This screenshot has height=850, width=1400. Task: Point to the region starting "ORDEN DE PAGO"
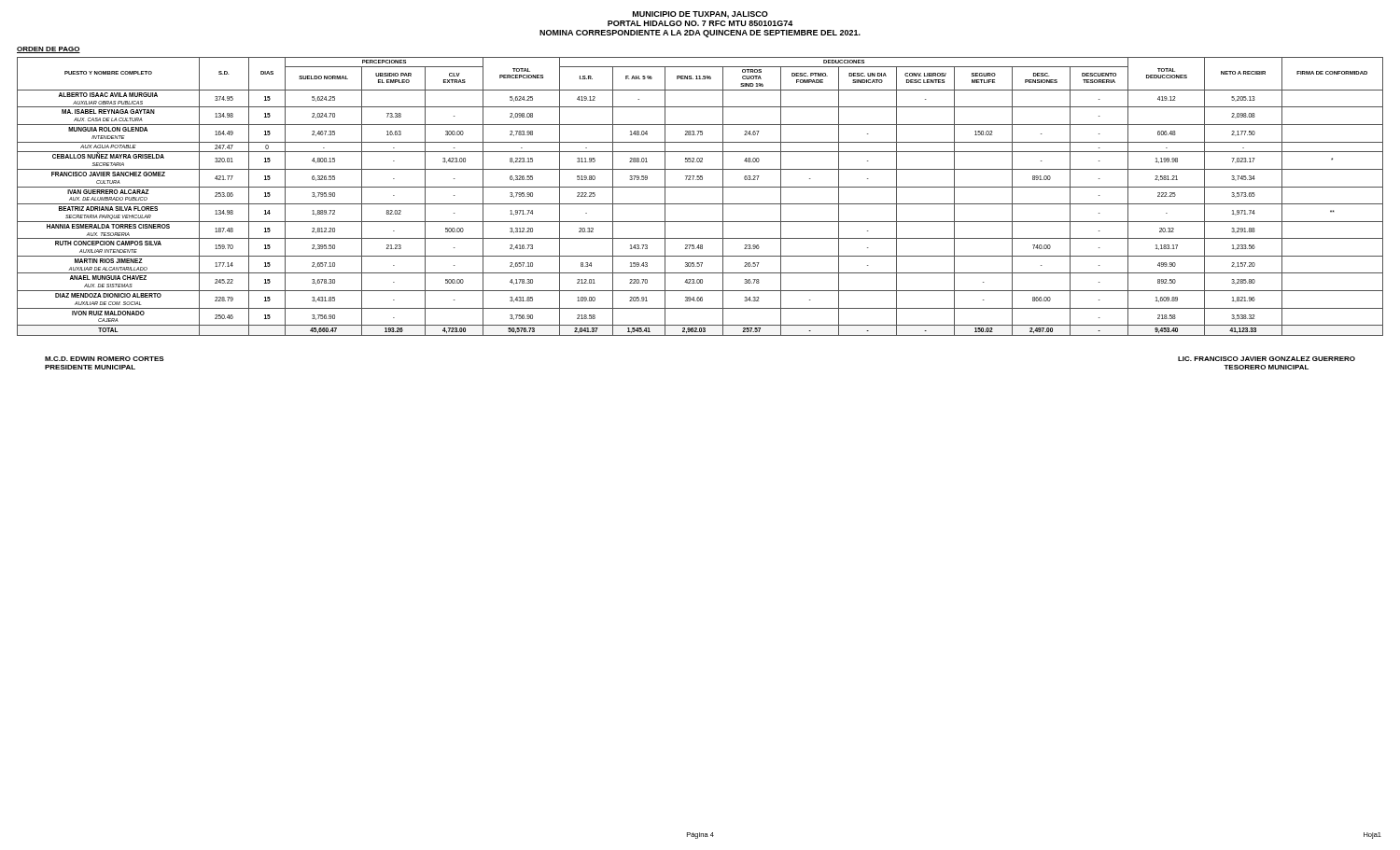(x=48, y=49)
